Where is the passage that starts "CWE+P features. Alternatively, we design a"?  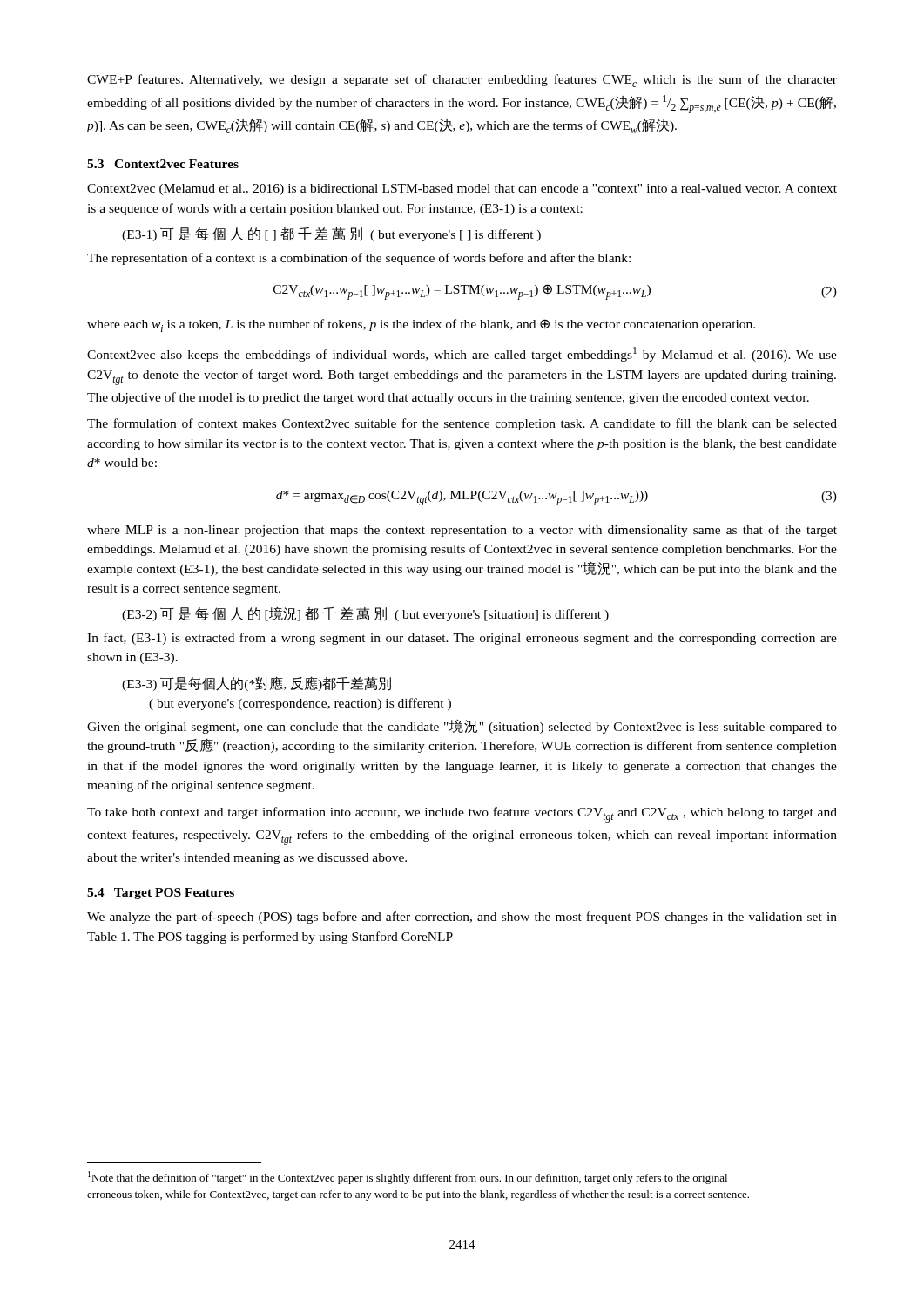(x=462, y=104)
